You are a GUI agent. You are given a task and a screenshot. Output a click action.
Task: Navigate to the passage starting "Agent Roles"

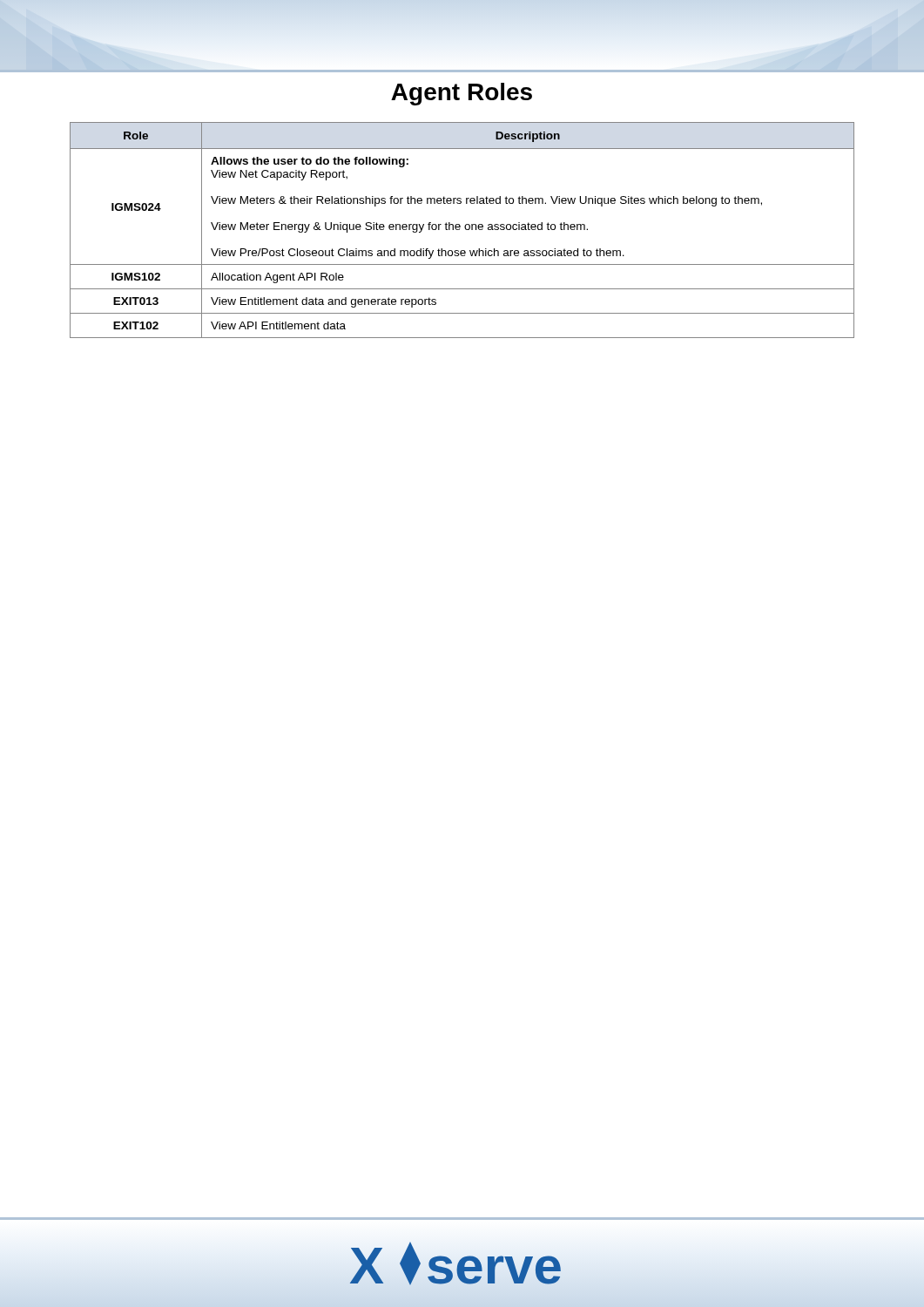(462, 92)
